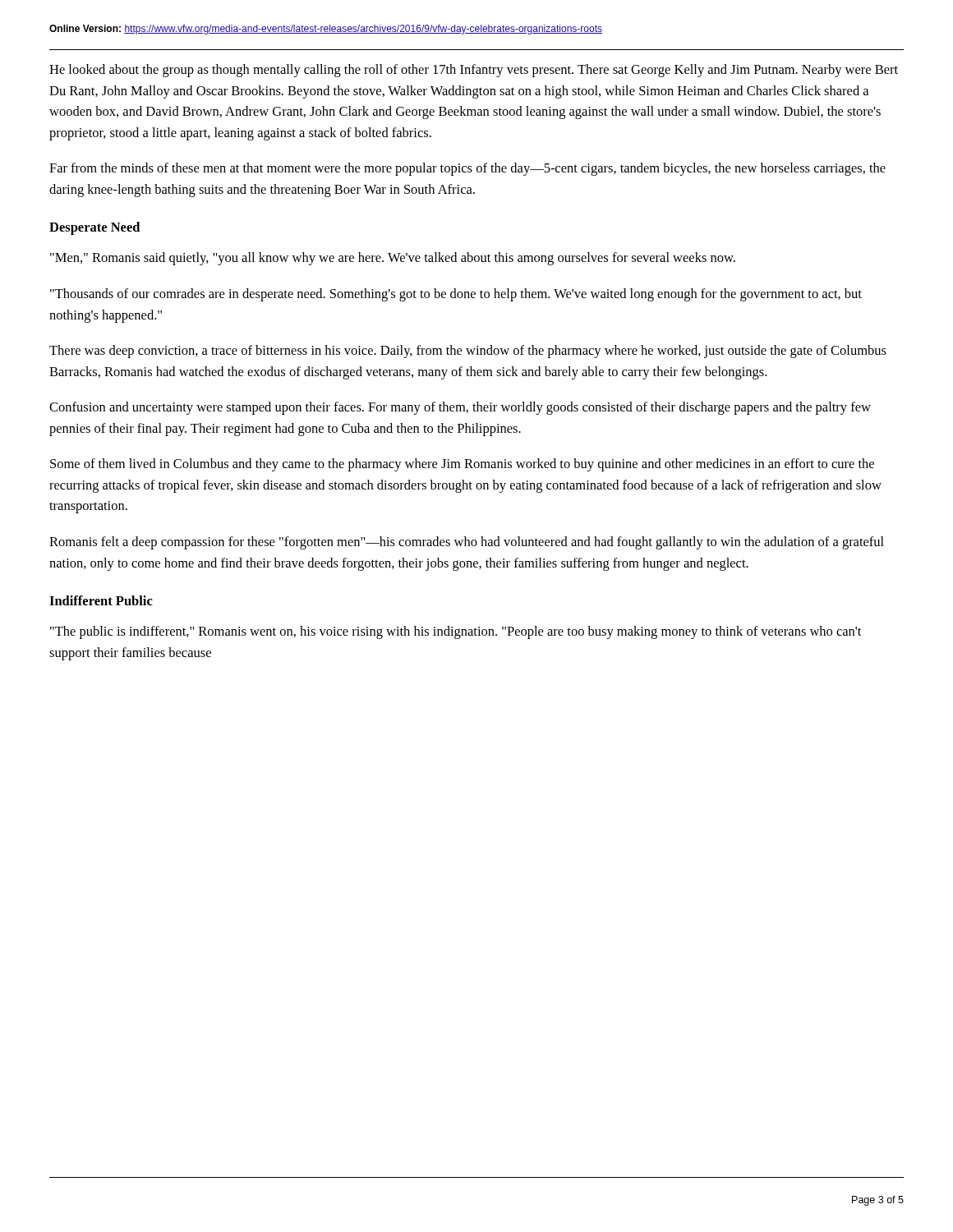
Task: Locate the block of text that opens with "Some of them lived in Columbus"
Action: point(465,485)
